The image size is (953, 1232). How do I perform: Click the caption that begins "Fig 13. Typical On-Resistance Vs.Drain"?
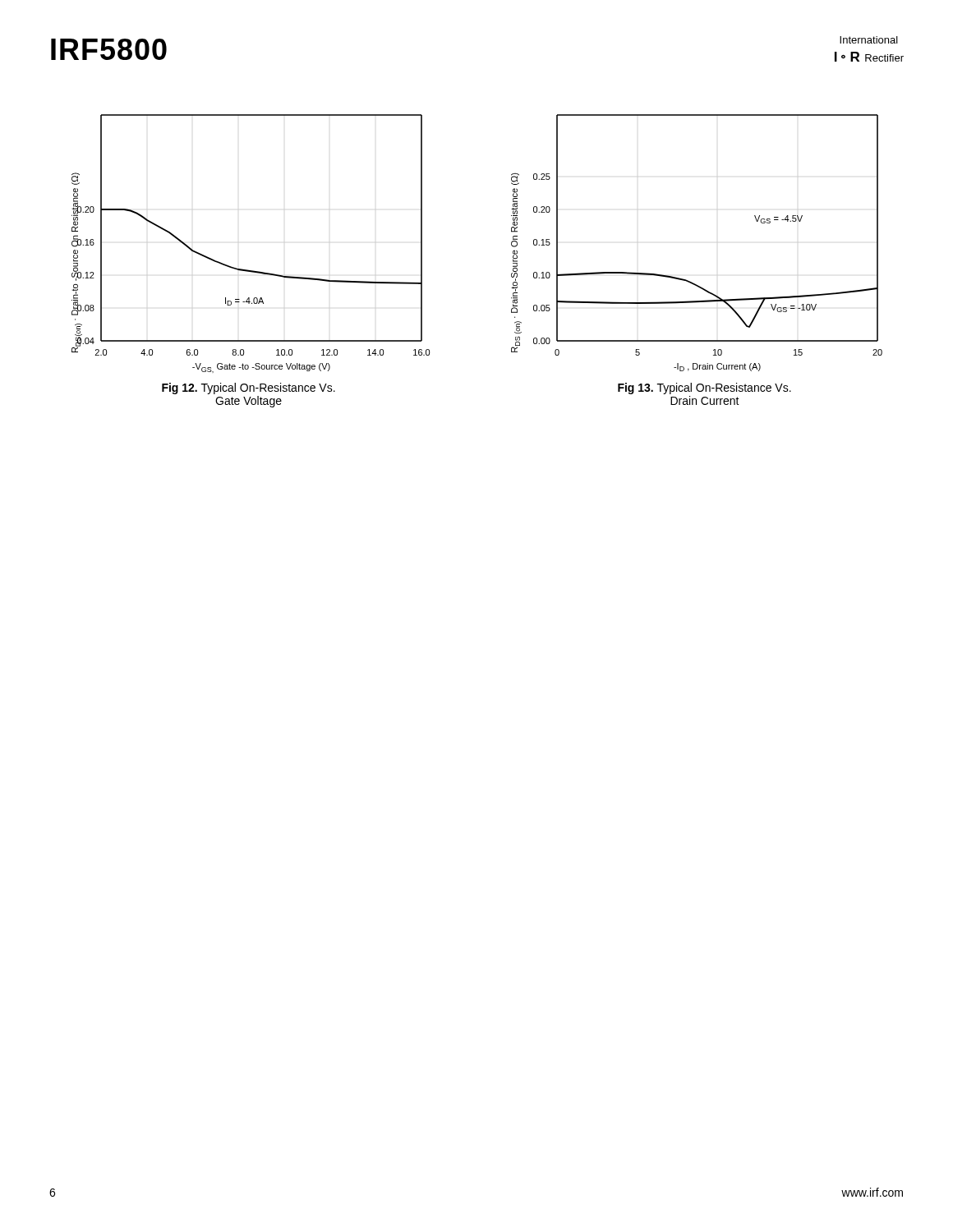tap(705, 394)
